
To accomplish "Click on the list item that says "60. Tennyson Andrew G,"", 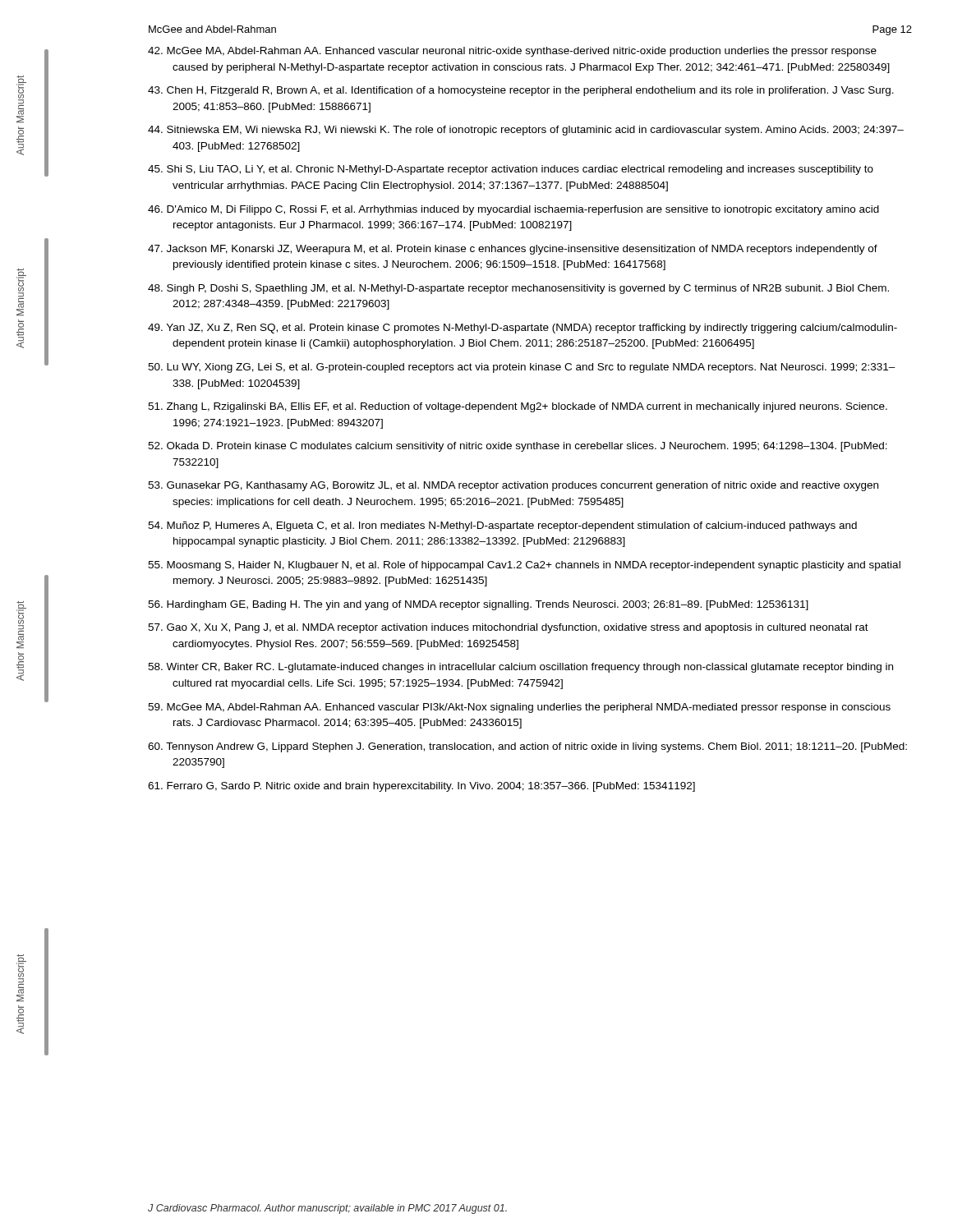I will tap(528, 754).
